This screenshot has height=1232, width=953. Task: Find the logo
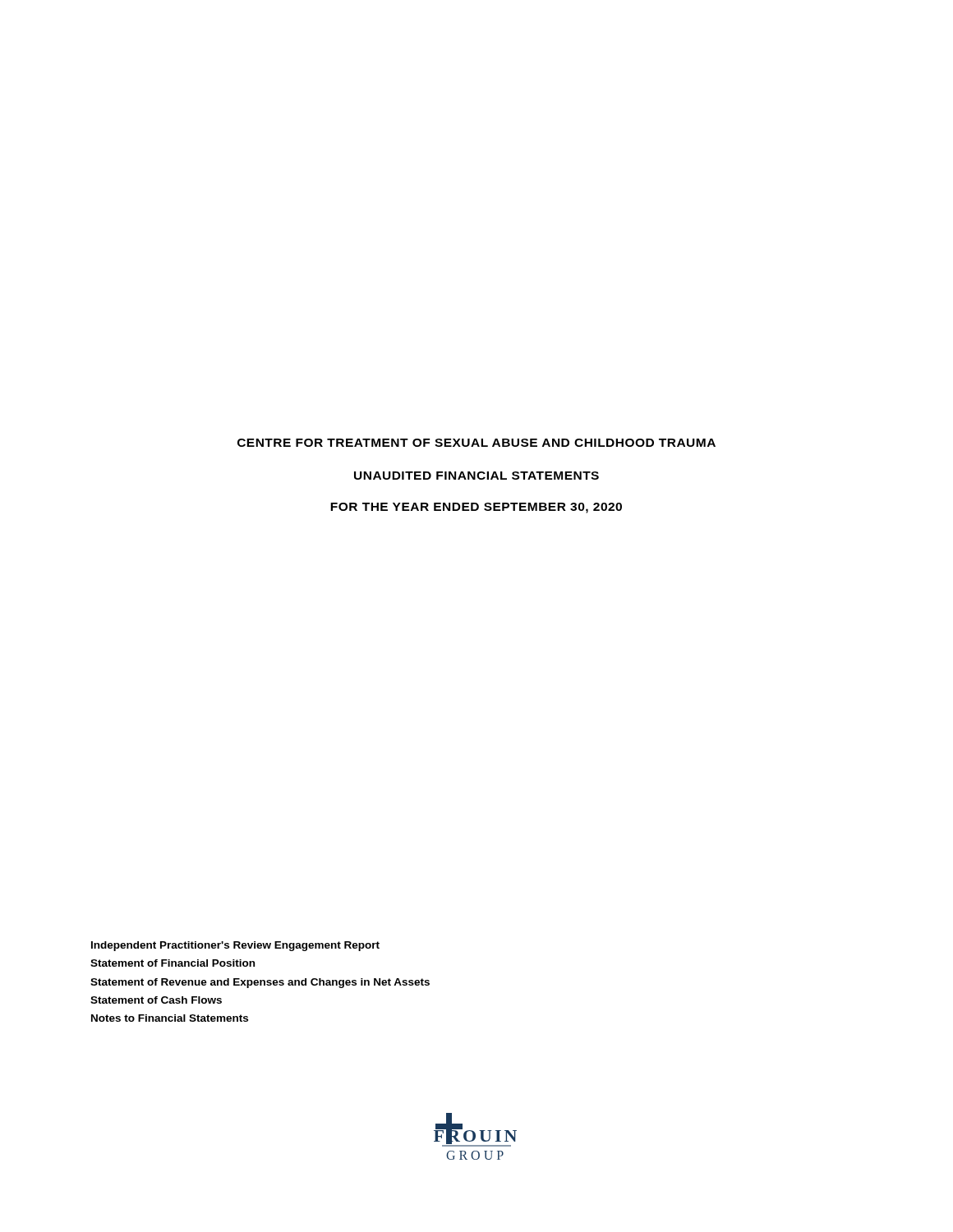pos(476,1147)
